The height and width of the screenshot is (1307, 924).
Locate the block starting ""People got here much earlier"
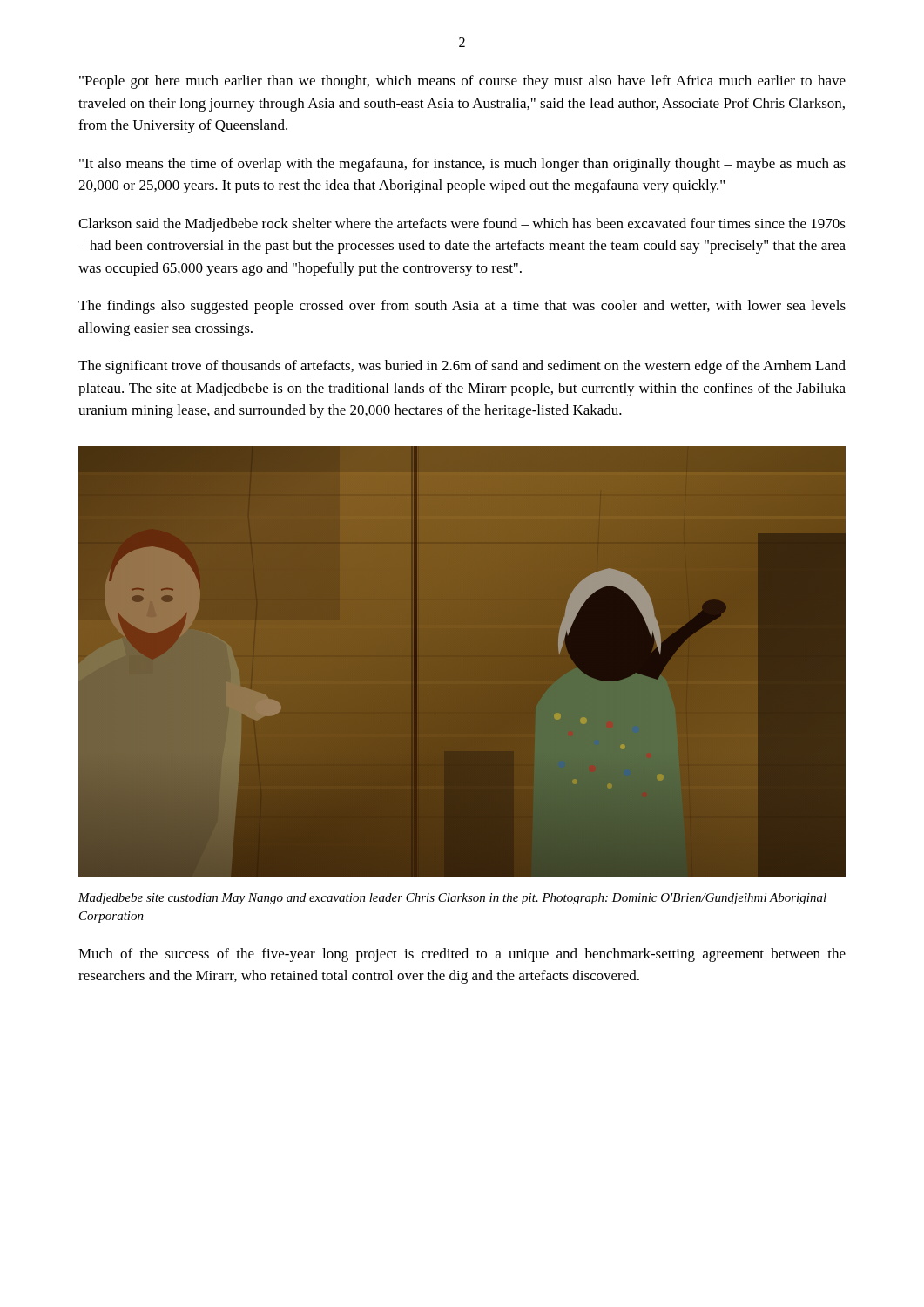(462, 103)
